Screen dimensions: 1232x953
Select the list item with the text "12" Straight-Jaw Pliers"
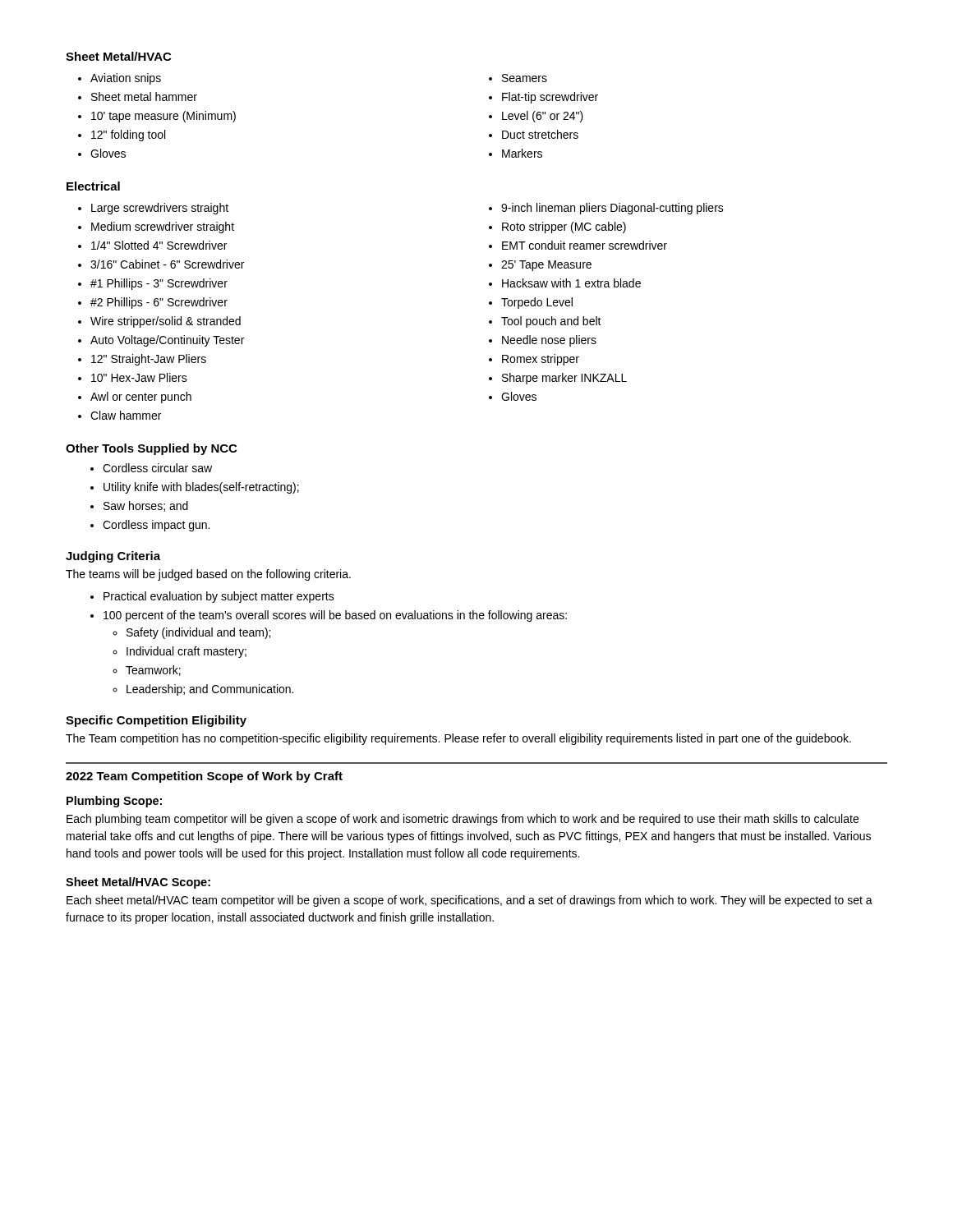148,359
